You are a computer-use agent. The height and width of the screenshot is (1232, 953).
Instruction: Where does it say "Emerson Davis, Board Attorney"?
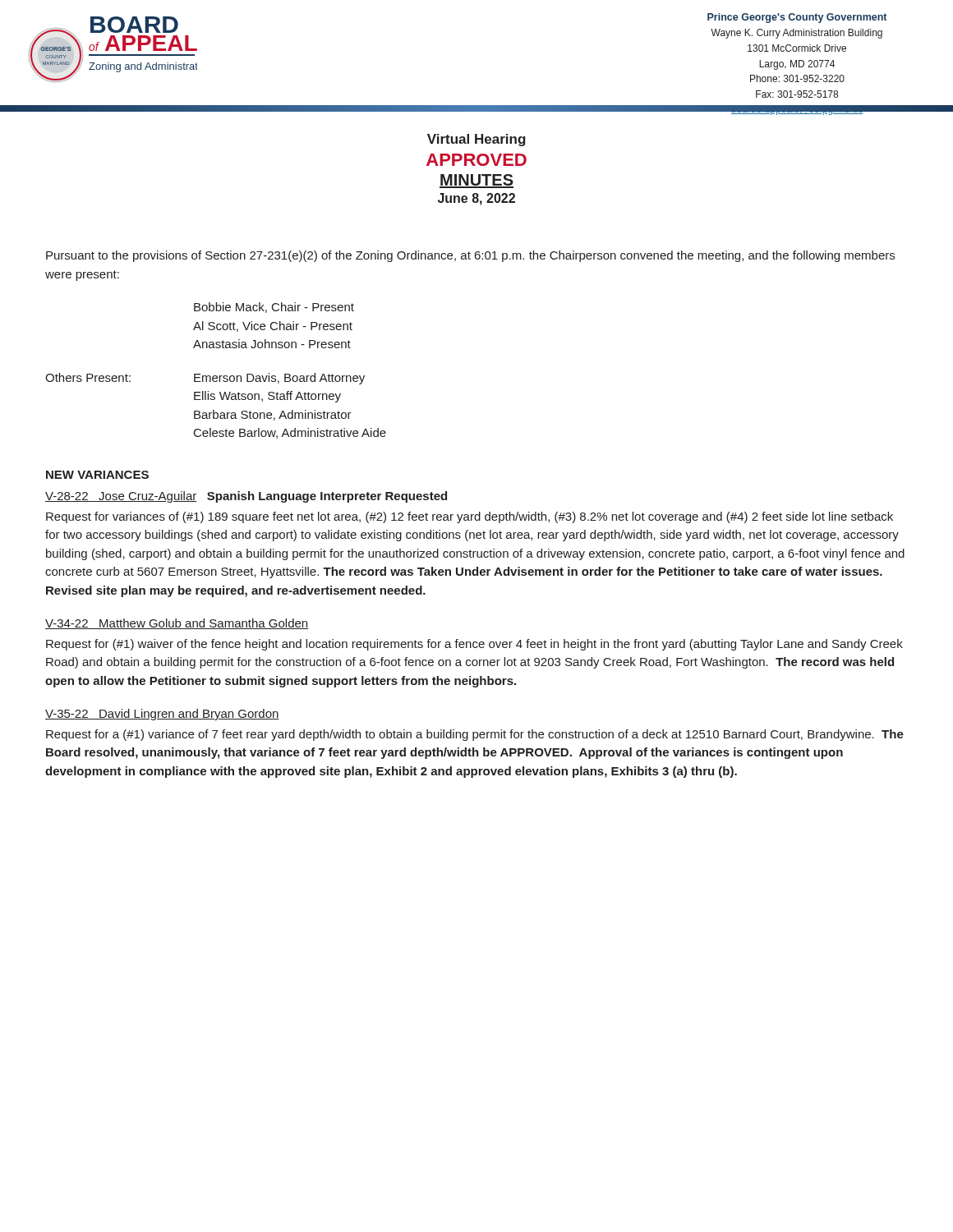pos(279,377)
